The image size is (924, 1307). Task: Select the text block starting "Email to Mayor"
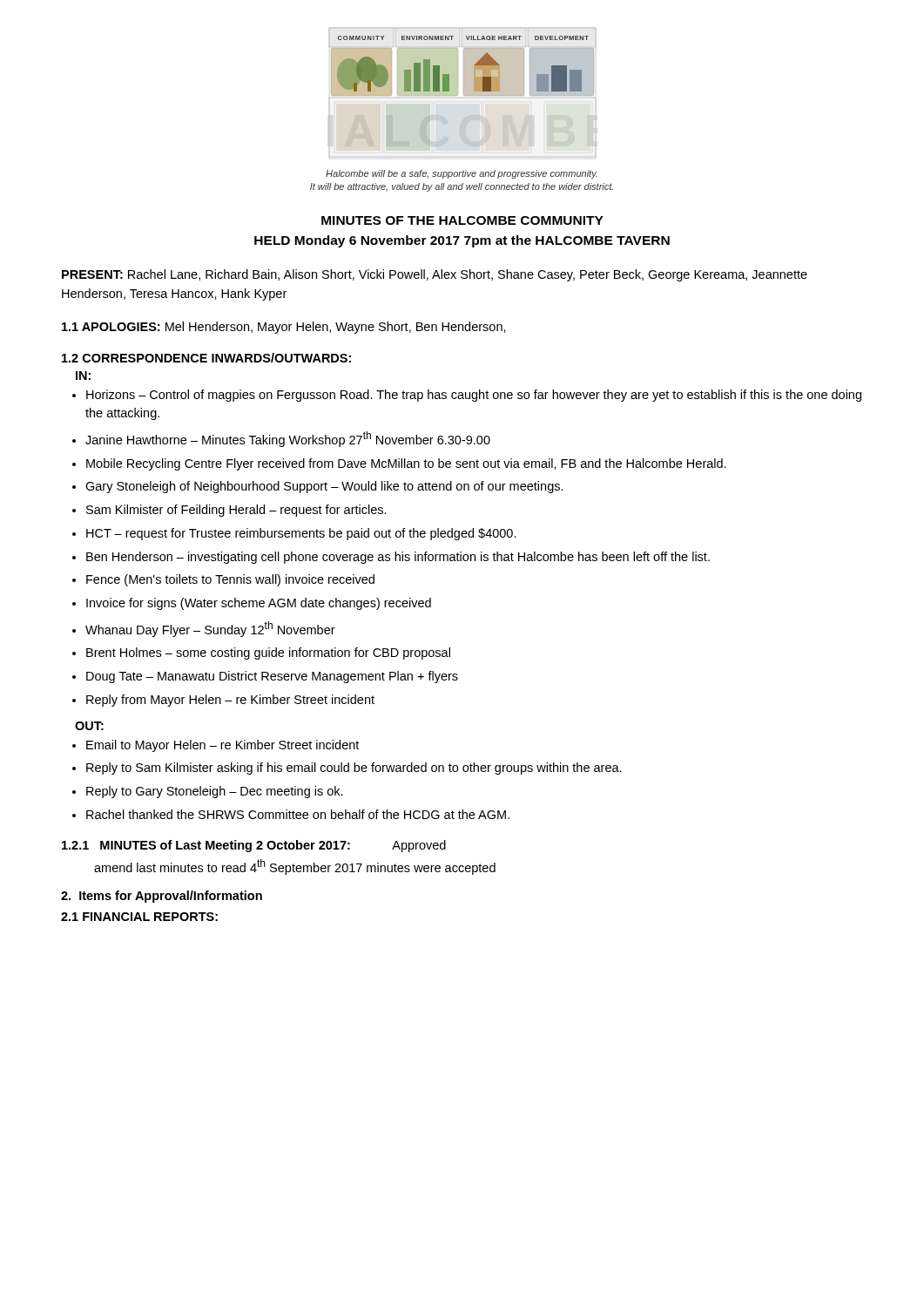(222, 745)
